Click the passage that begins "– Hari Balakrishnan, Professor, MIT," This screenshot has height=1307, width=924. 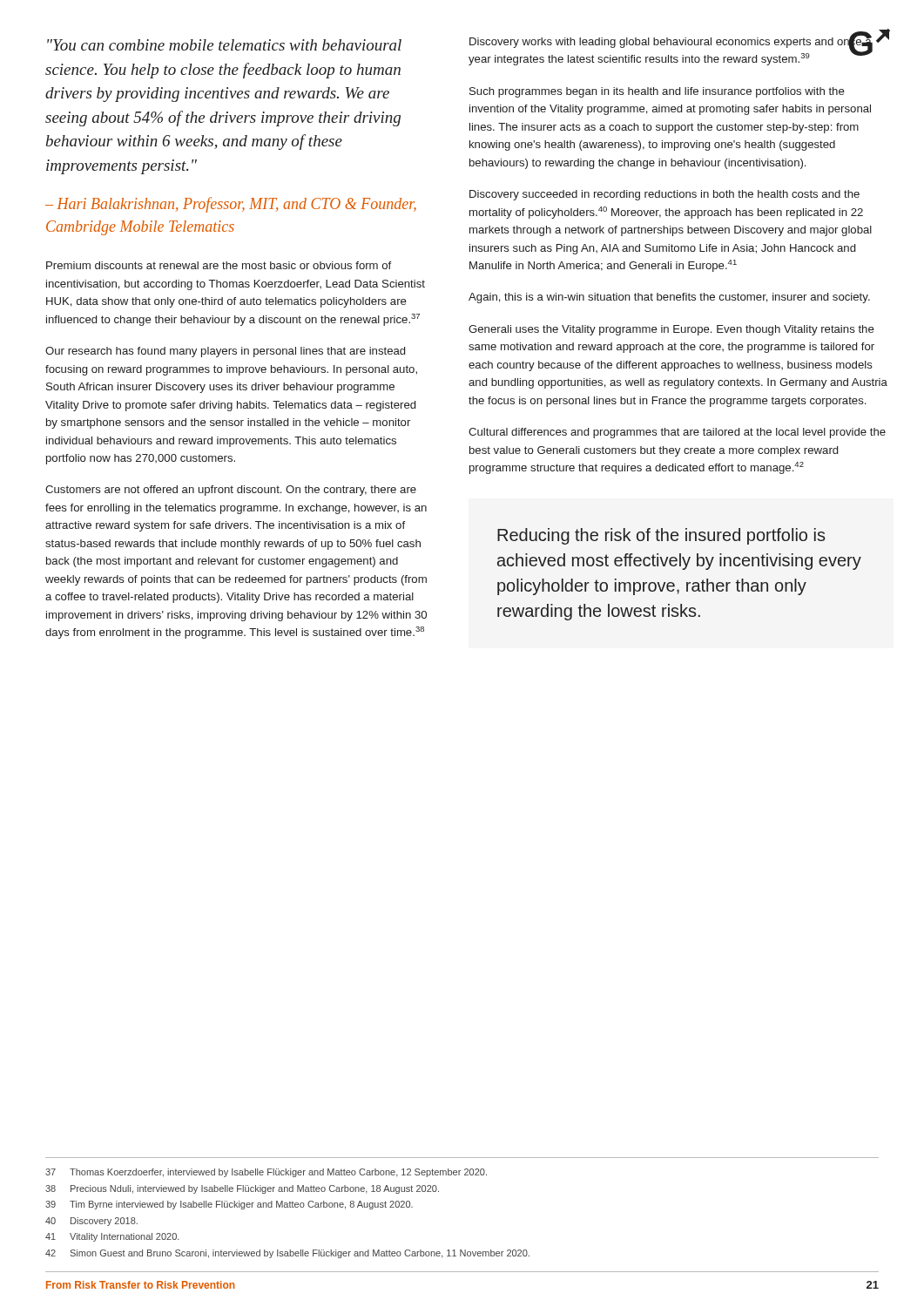click(x=231, y=215)
